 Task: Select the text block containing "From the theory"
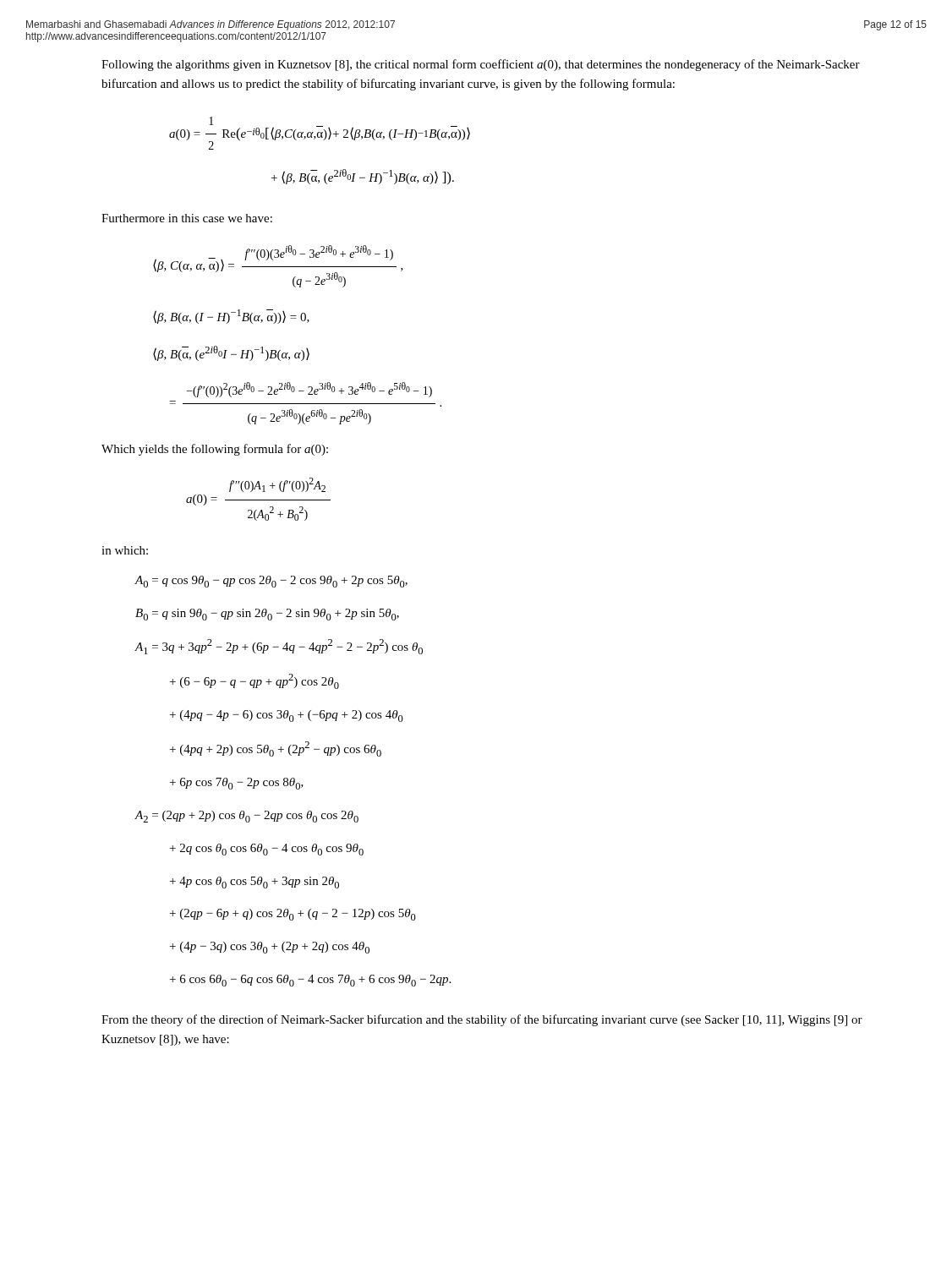482,1029
